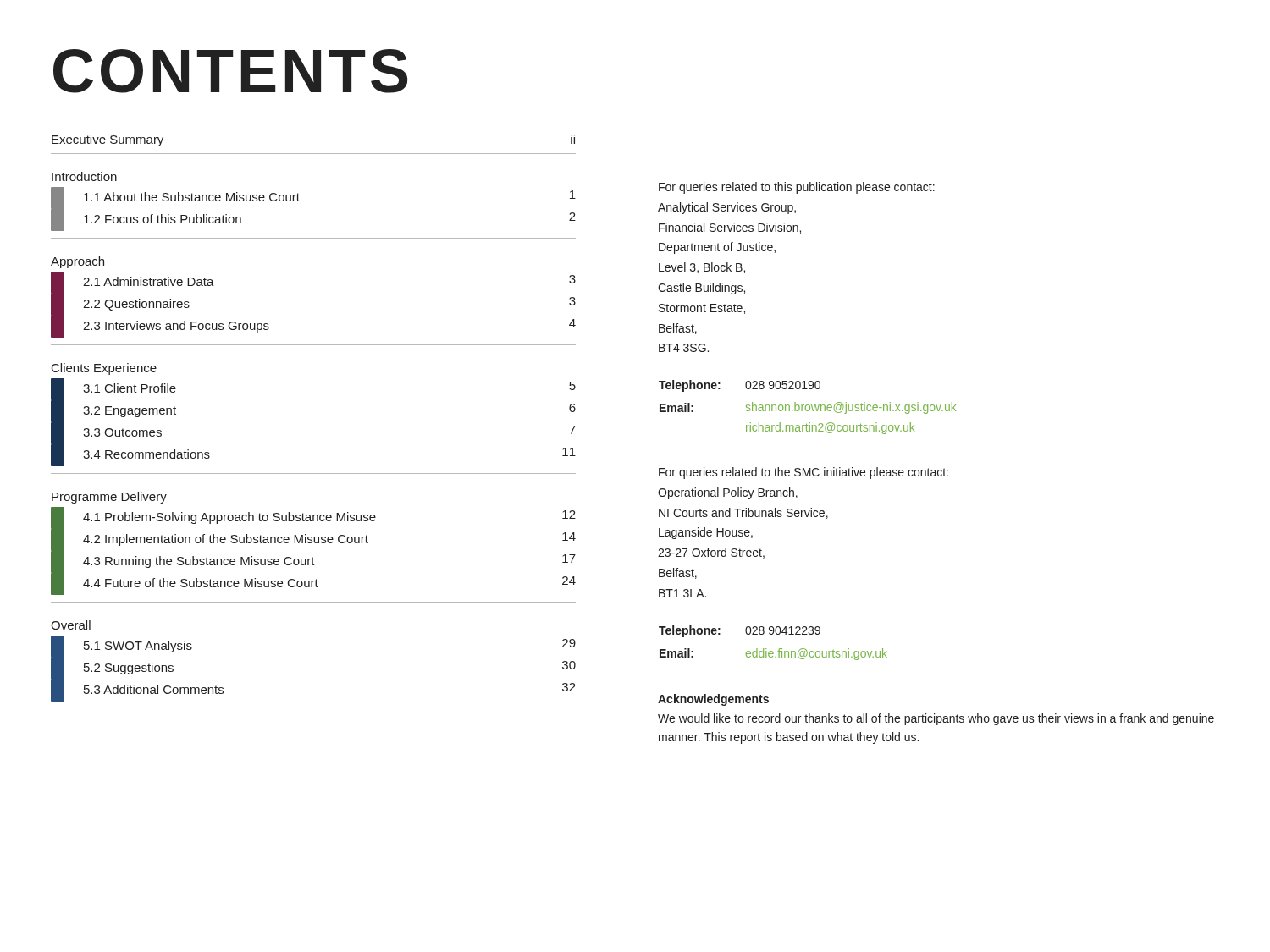The width and height of the screenshot is (1270, 952).
Task: Find the section header with the text "Programme Delivery"
Action: 109,498
